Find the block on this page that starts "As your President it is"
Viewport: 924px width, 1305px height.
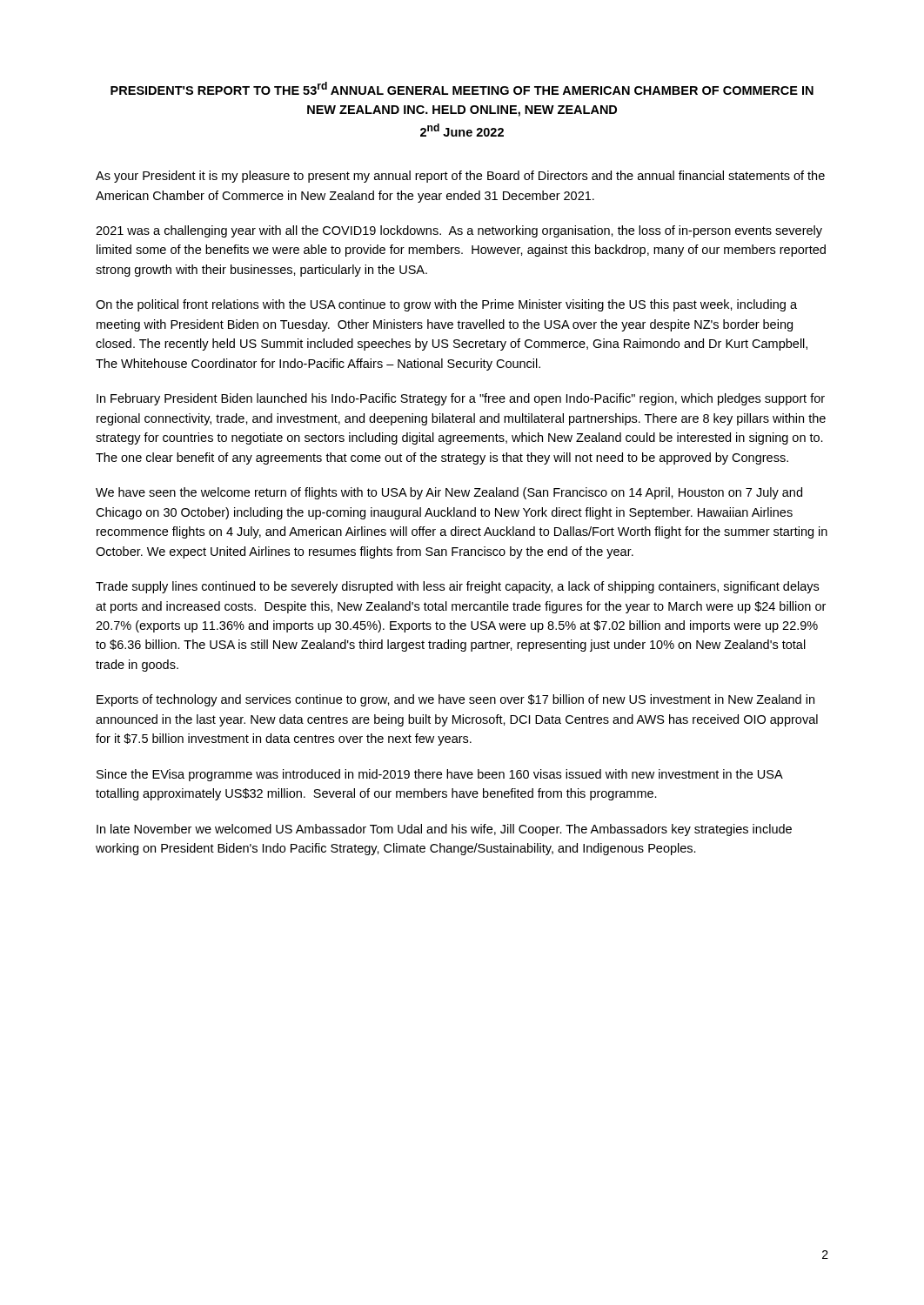coord(460,186)
